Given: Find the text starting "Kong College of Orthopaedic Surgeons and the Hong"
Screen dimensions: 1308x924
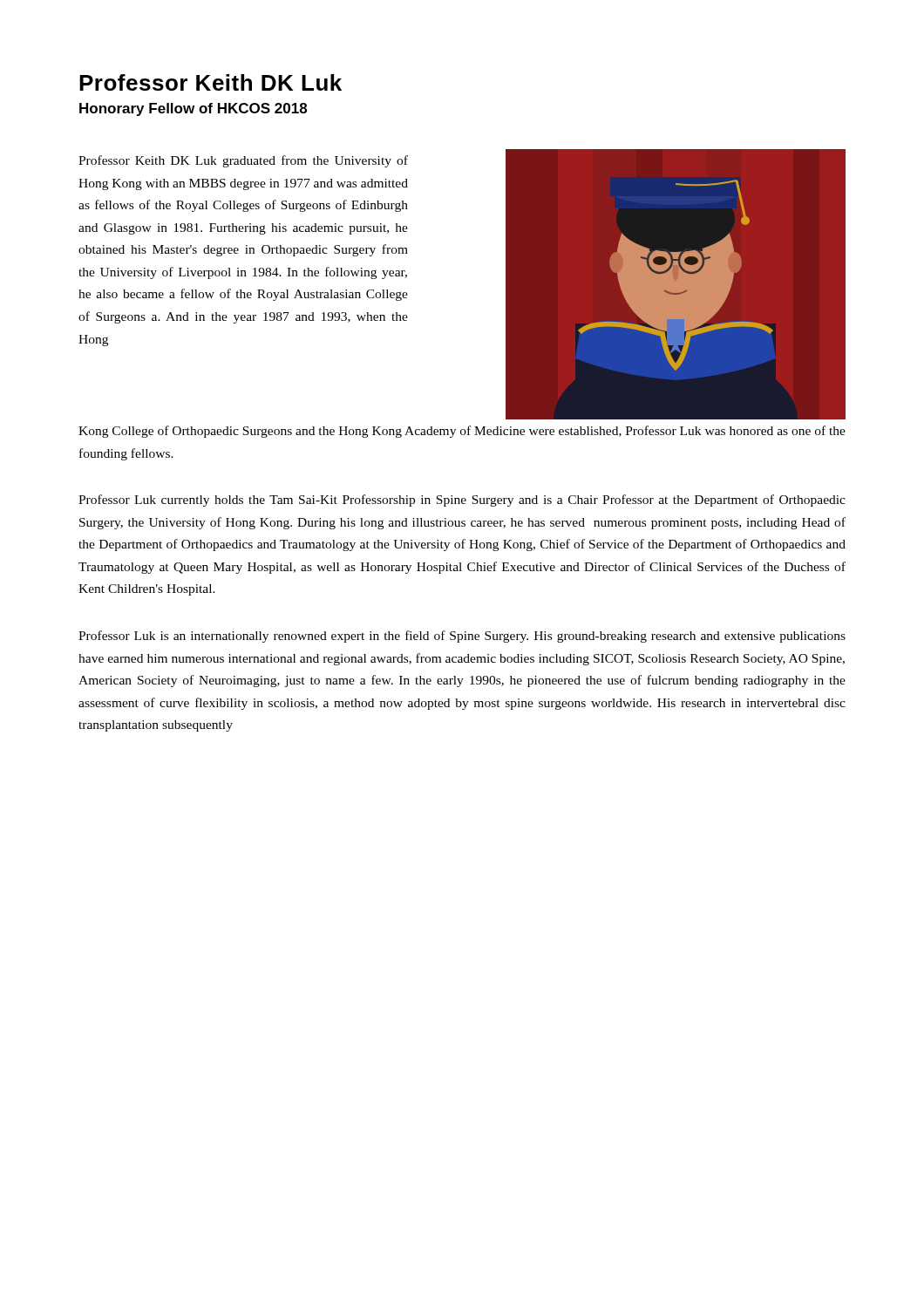Looking at the screenshot, I should (462, 441).
